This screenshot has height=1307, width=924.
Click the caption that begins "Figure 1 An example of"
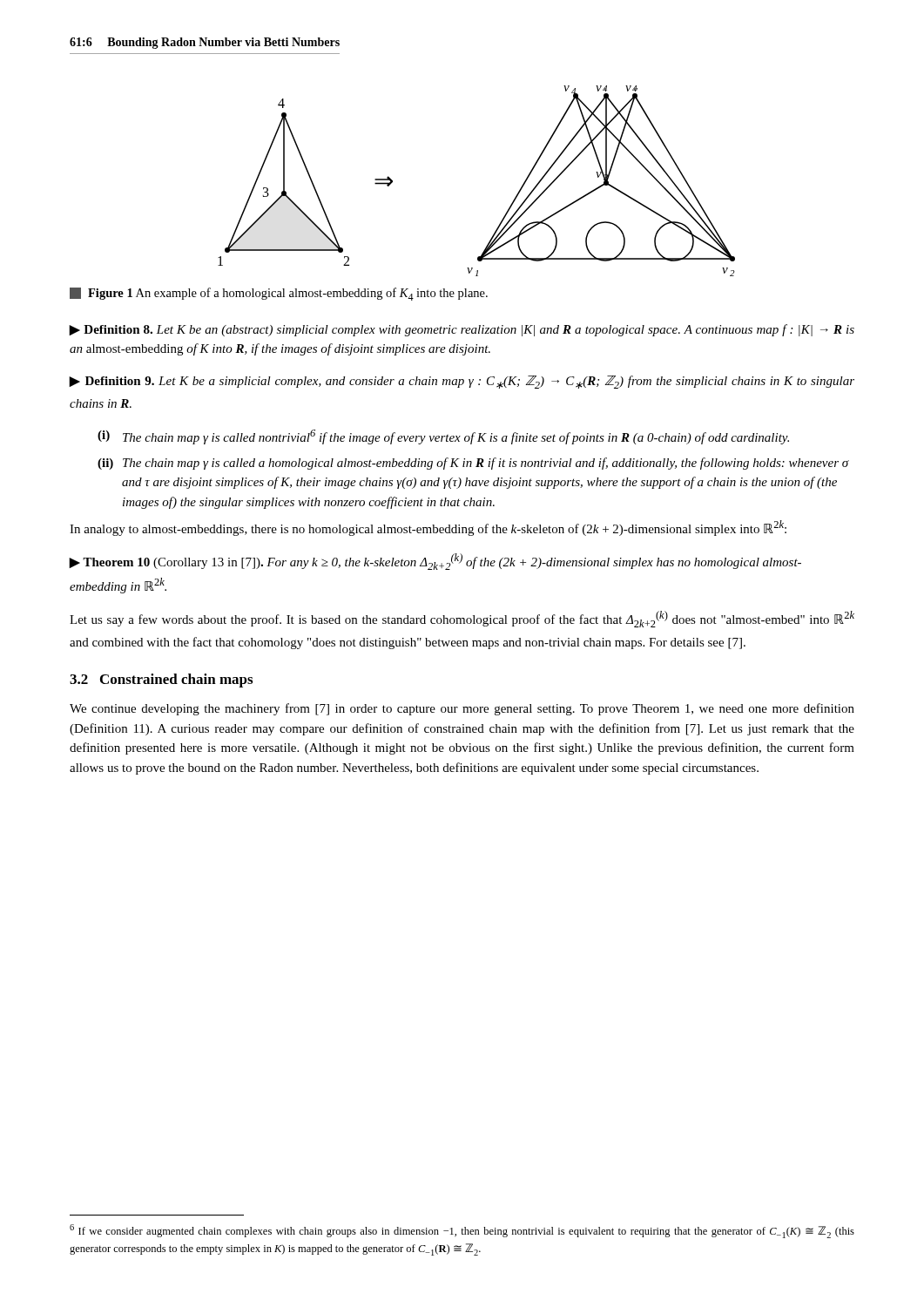click(279, 295)
